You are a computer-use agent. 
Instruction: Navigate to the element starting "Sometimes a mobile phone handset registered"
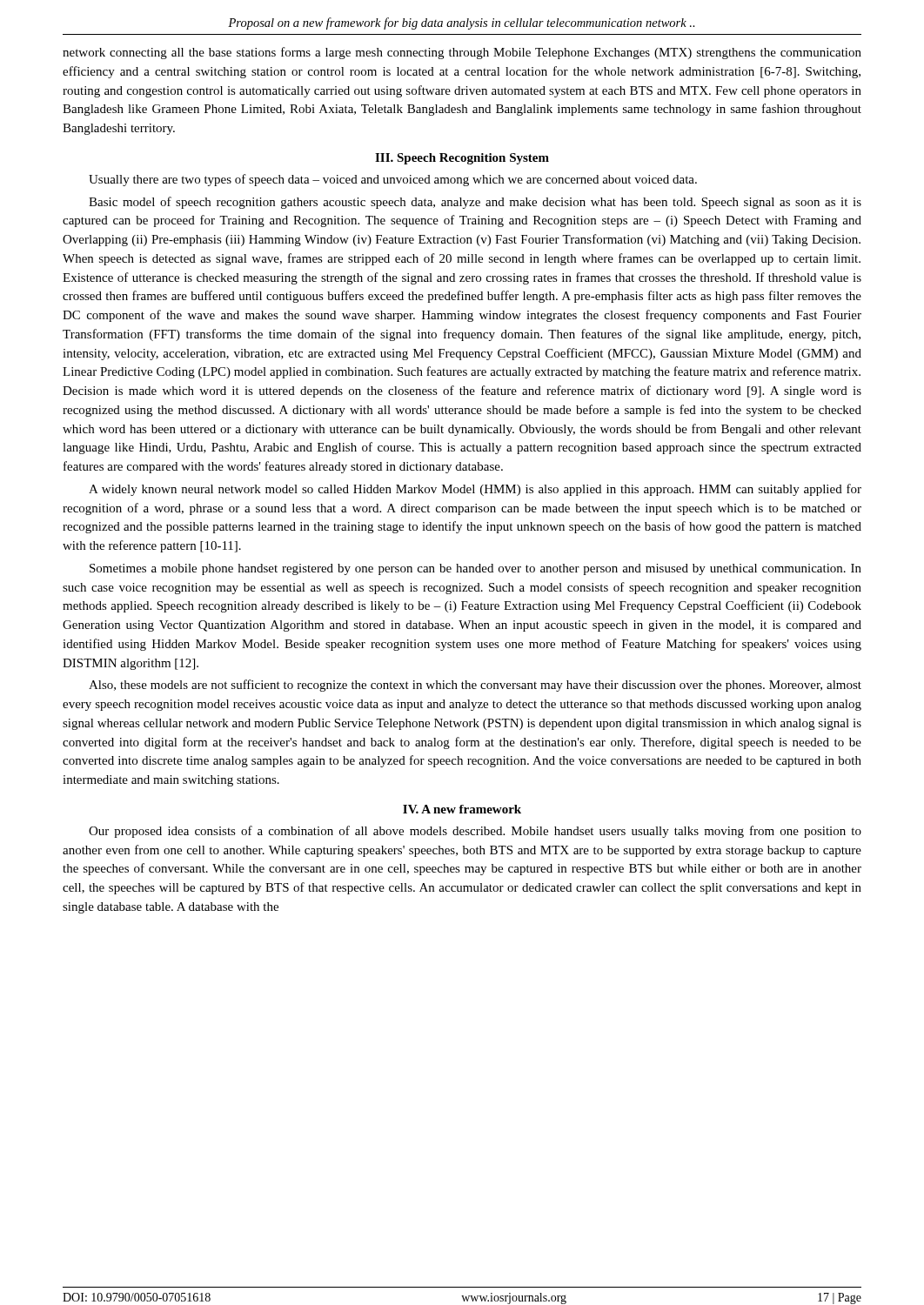click(462, 615)
